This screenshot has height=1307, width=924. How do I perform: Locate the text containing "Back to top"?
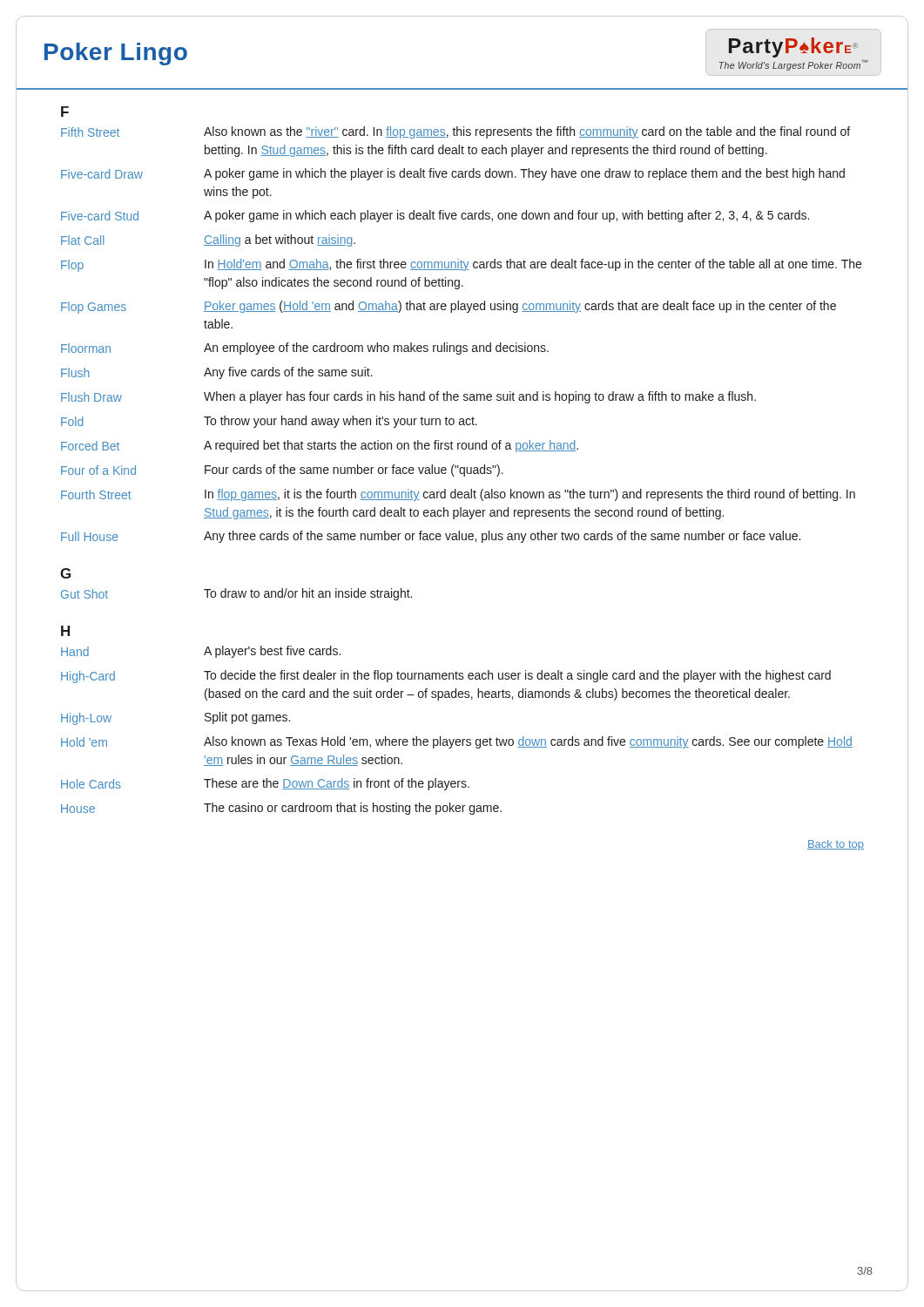[x=836, y=844]
